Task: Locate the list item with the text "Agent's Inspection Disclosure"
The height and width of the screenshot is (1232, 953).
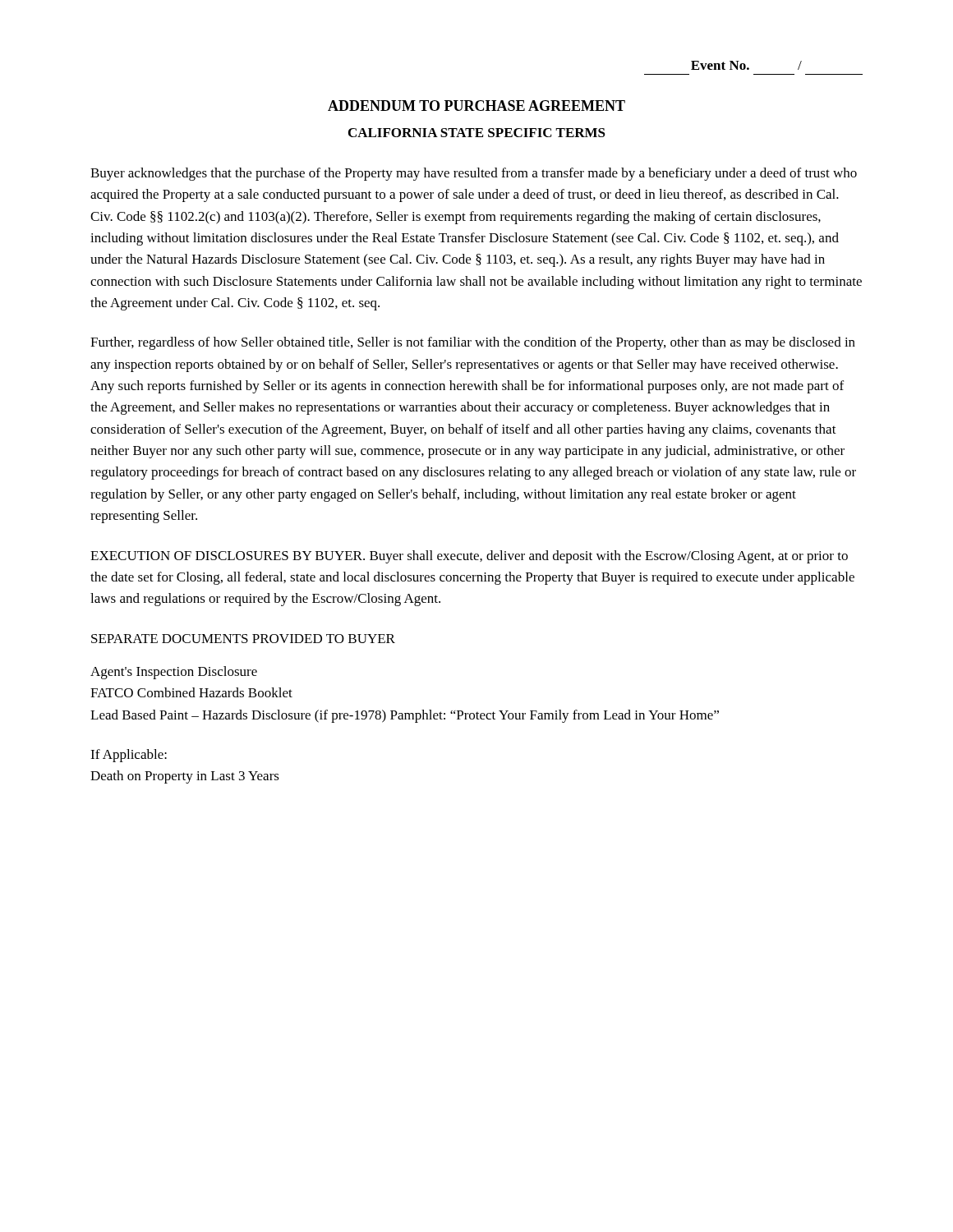Action: point(174,671)
